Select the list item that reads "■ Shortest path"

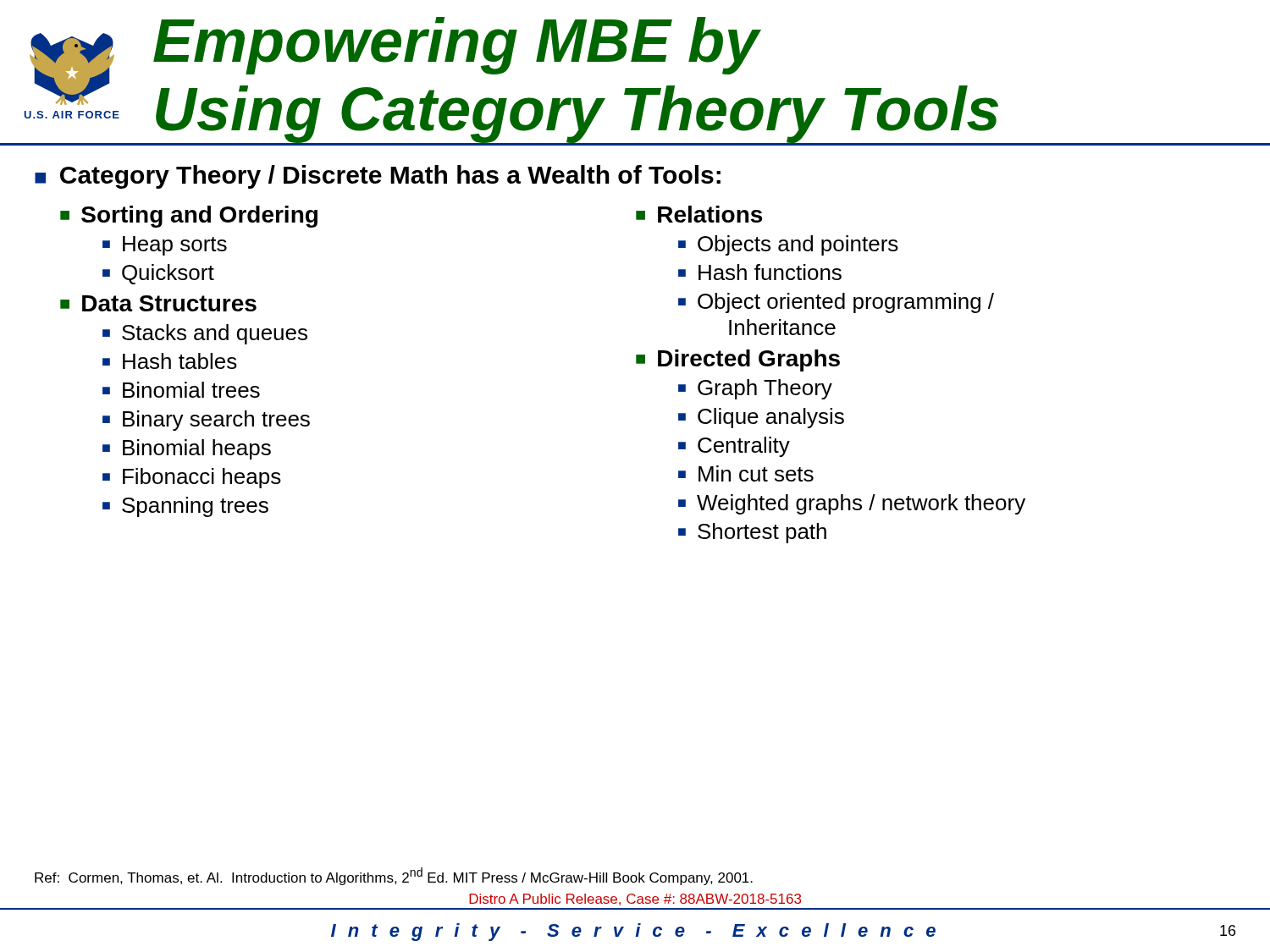tap(752, 532)
